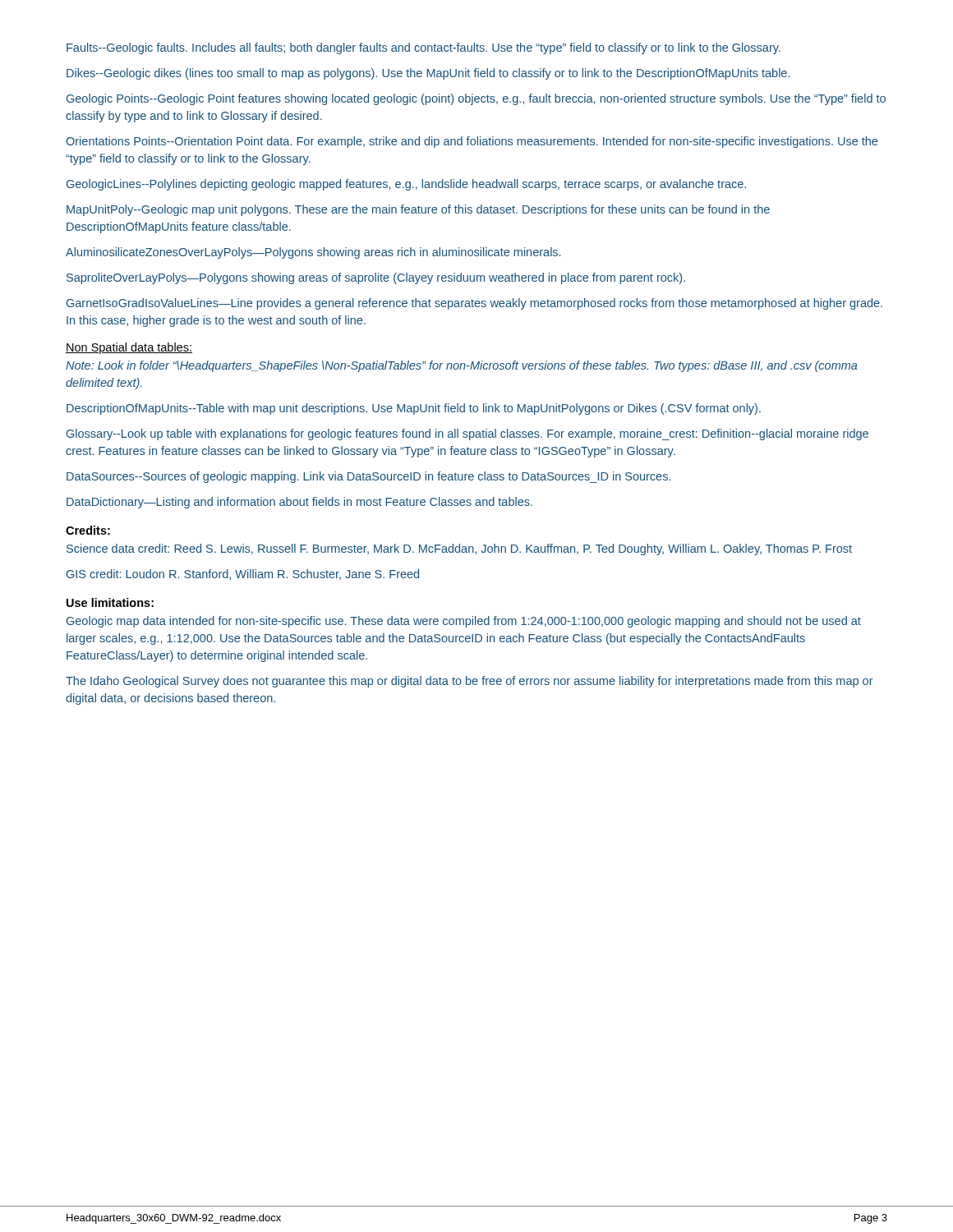Viewport: 953px width, 1232px height.
Task: Select the element starting "Use limitations:"
Action: tap(110, 603)
